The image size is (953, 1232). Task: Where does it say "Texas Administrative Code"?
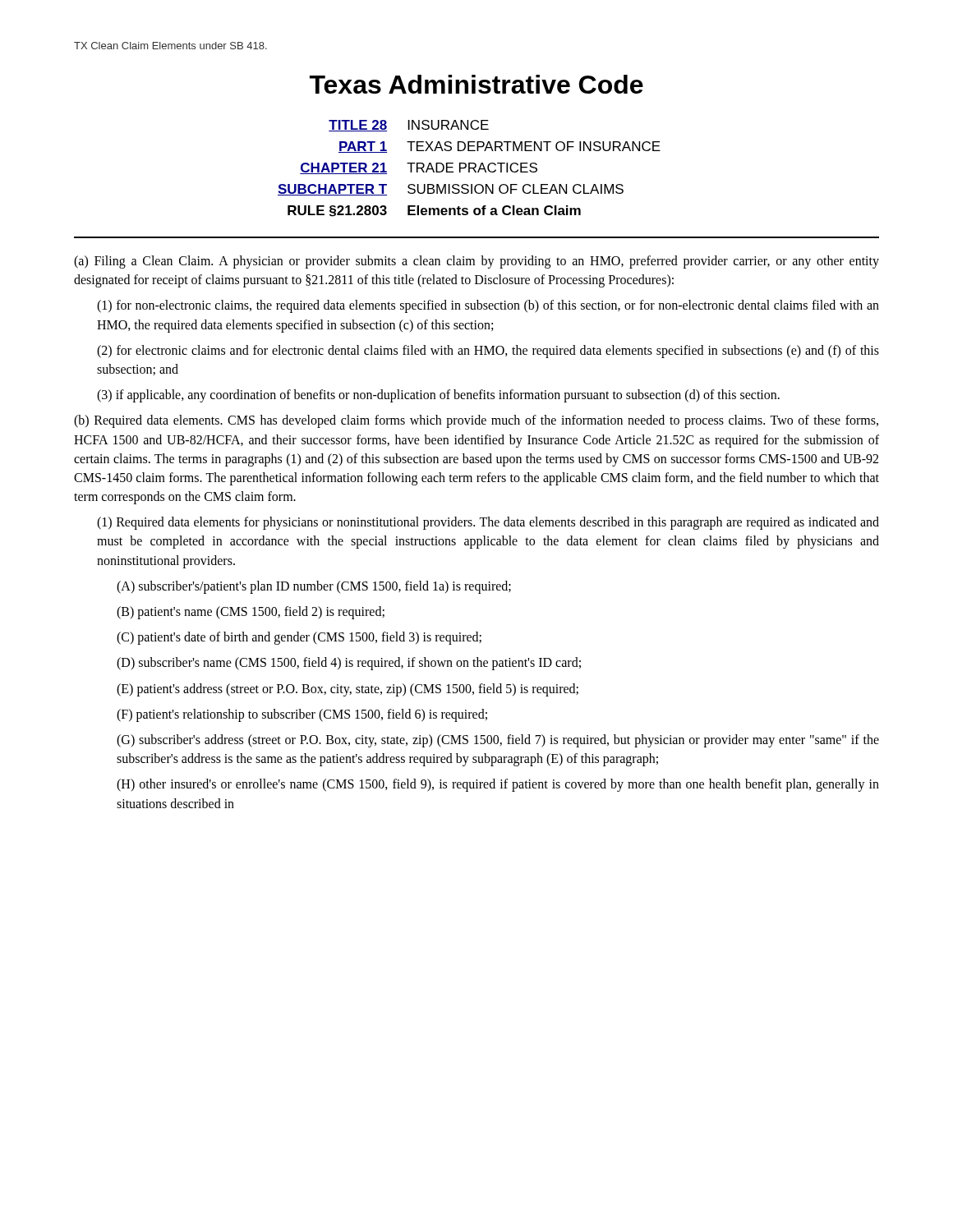[x=476, y=85]
